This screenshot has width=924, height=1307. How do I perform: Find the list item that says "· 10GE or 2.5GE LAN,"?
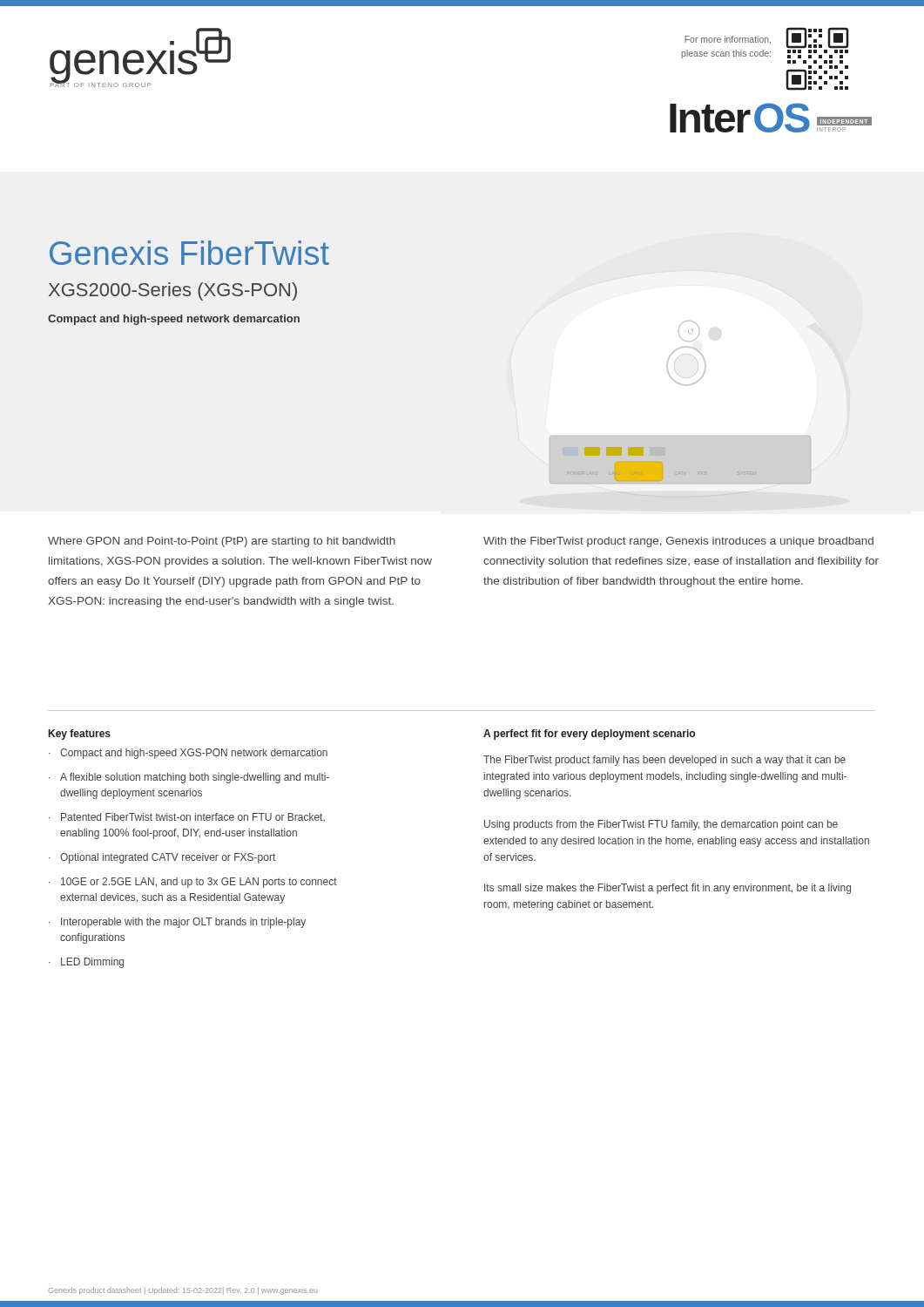192,889
